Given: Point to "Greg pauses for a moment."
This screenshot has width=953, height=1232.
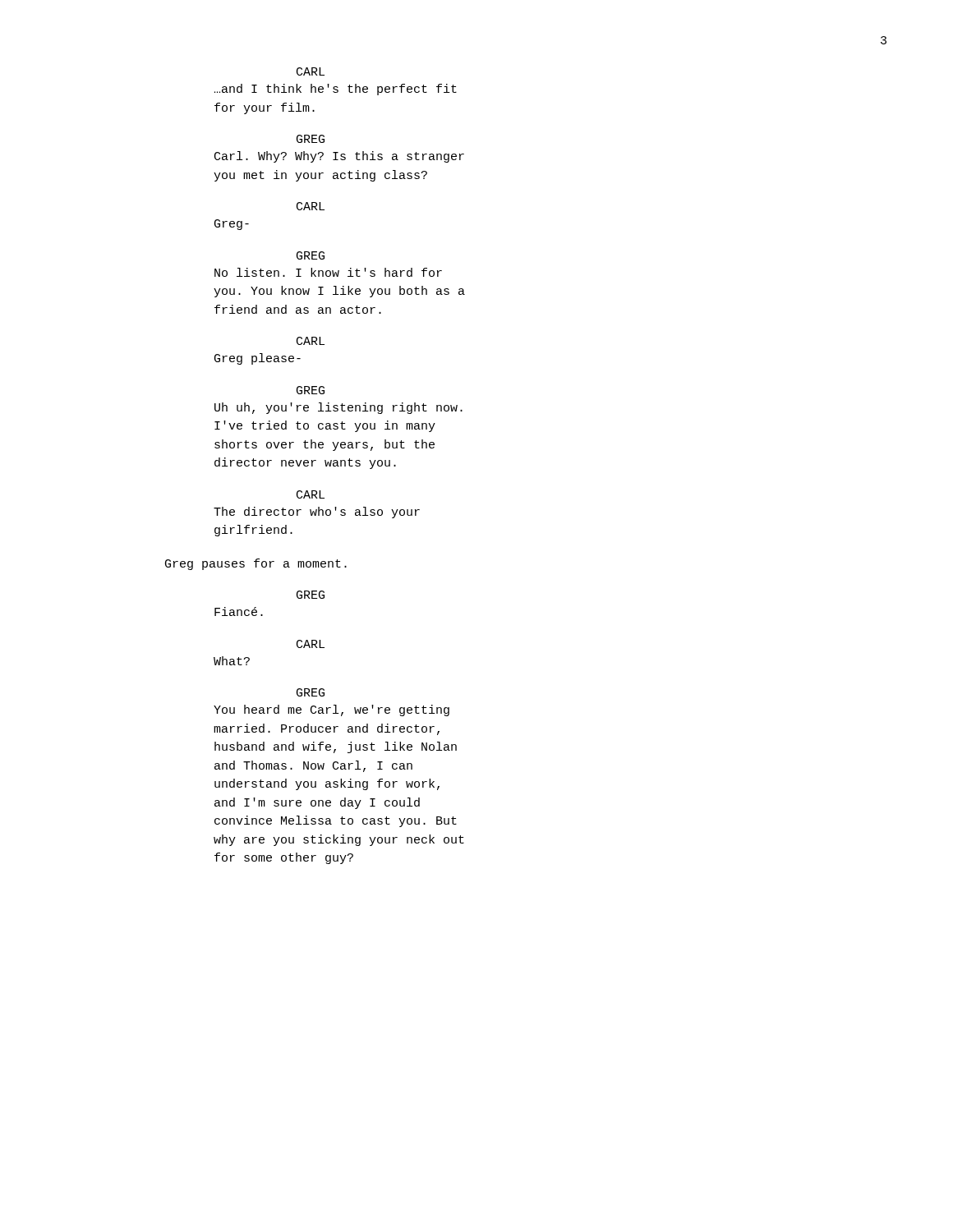Looking at the screenshot, I should pyautogui.click(x=256, y=564).
